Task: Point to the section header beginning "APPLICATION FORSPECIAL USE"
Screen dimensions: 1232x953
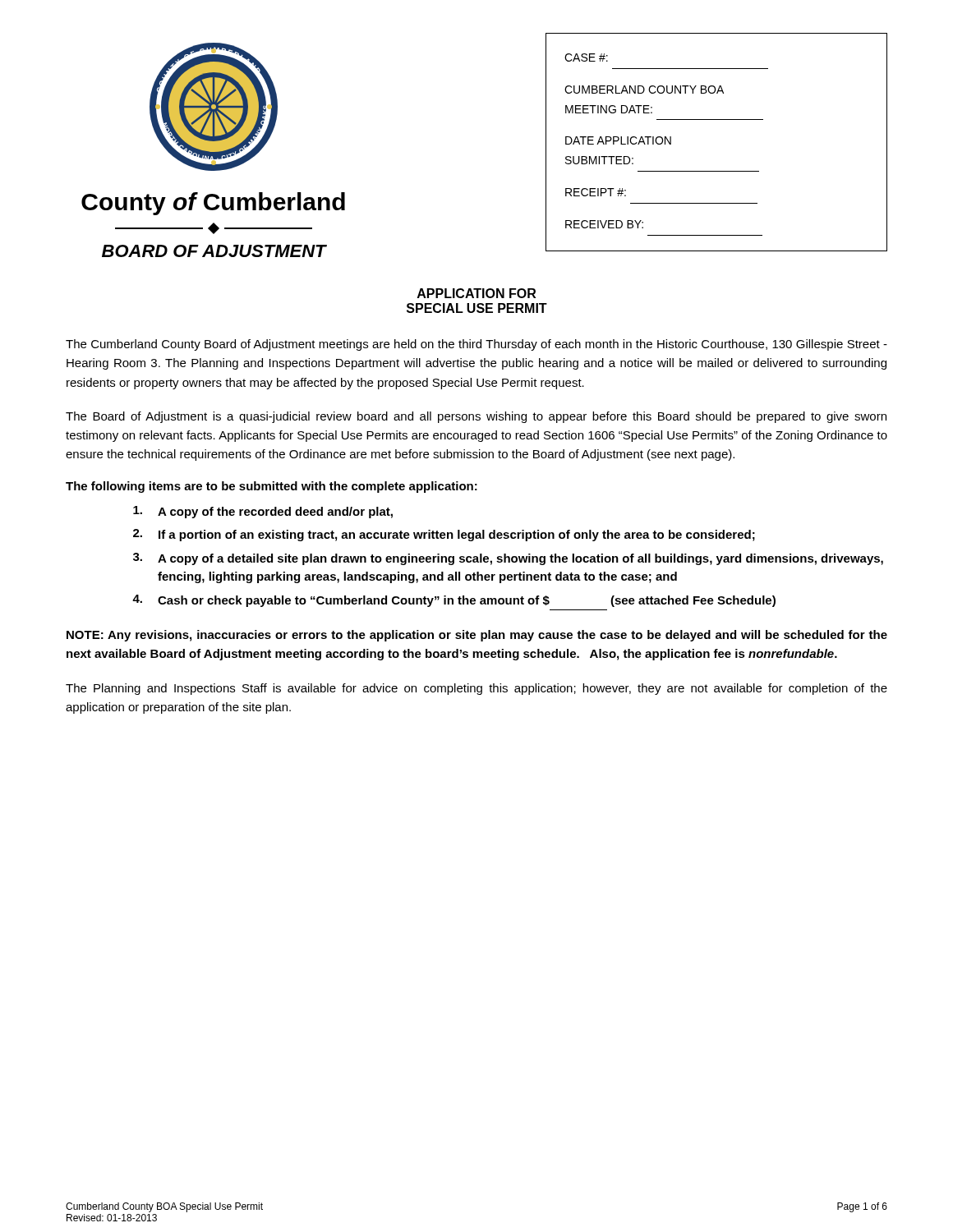Action: click(x=476, y=301)
